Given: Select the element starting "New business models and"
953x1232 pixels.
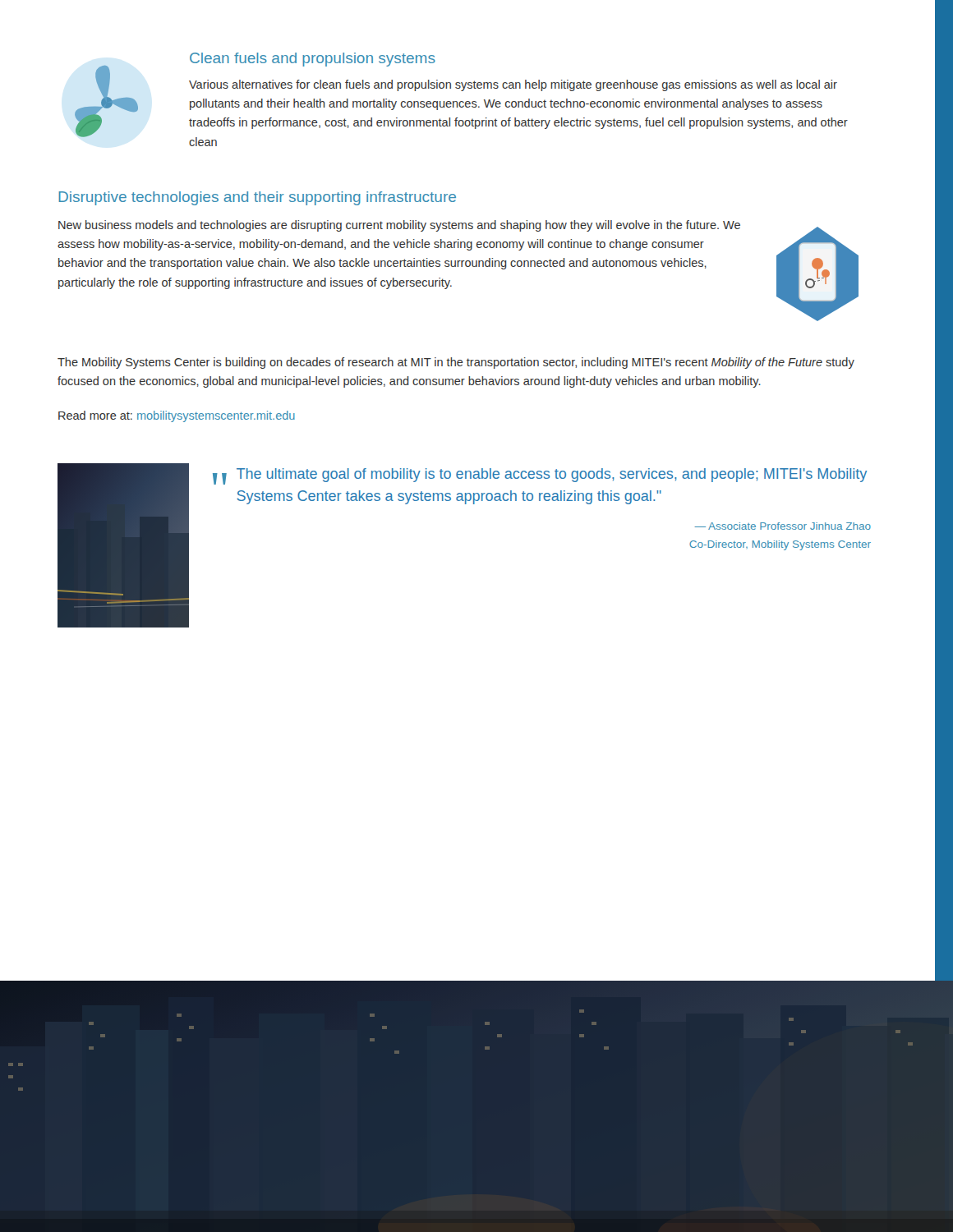Looking at the screenshot, I should pyautogui.click(x=403, y=254).
